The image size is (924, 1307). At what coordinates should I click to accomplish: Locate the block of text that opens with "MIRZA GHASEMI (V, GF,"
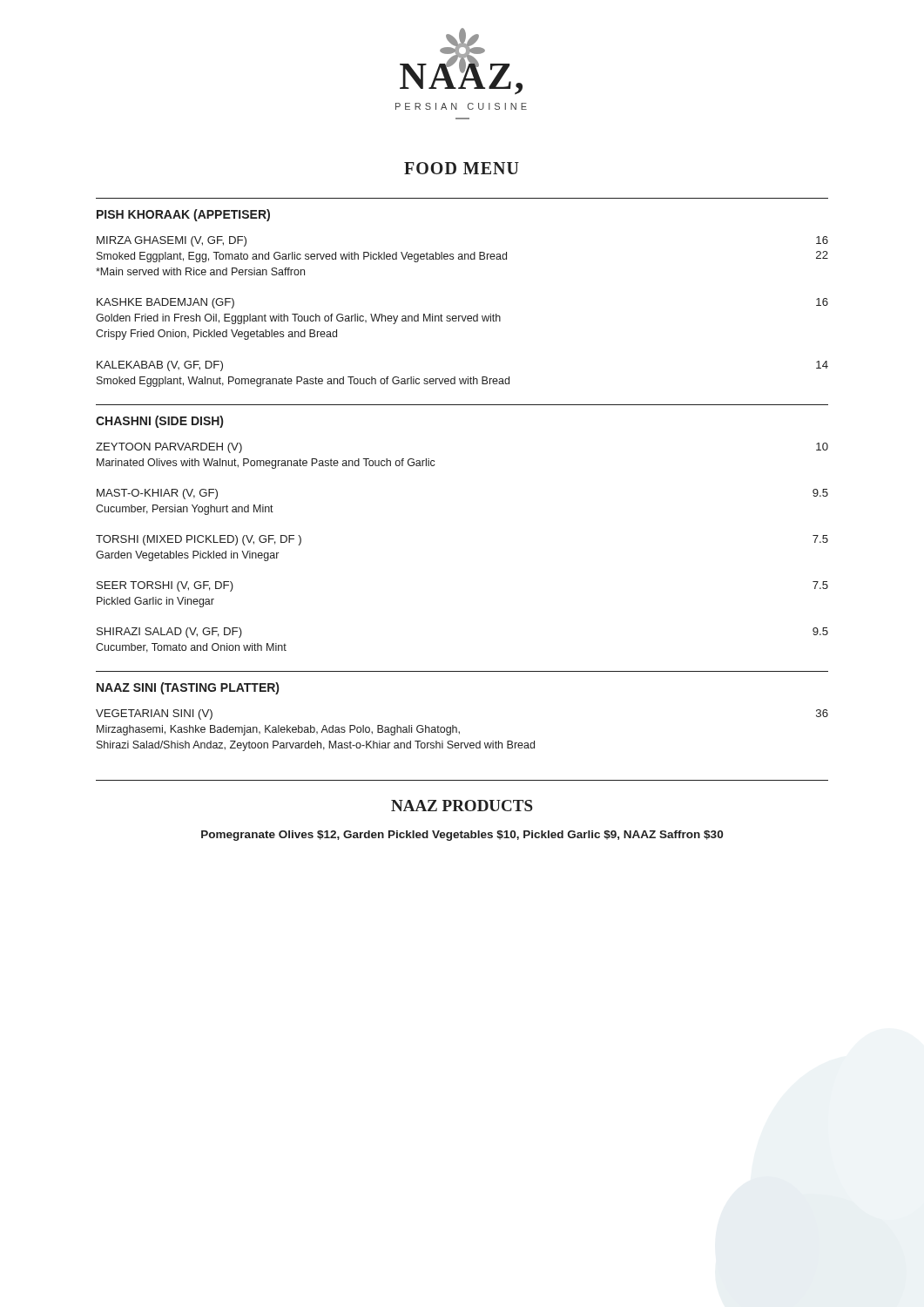[x=462, y=257]
